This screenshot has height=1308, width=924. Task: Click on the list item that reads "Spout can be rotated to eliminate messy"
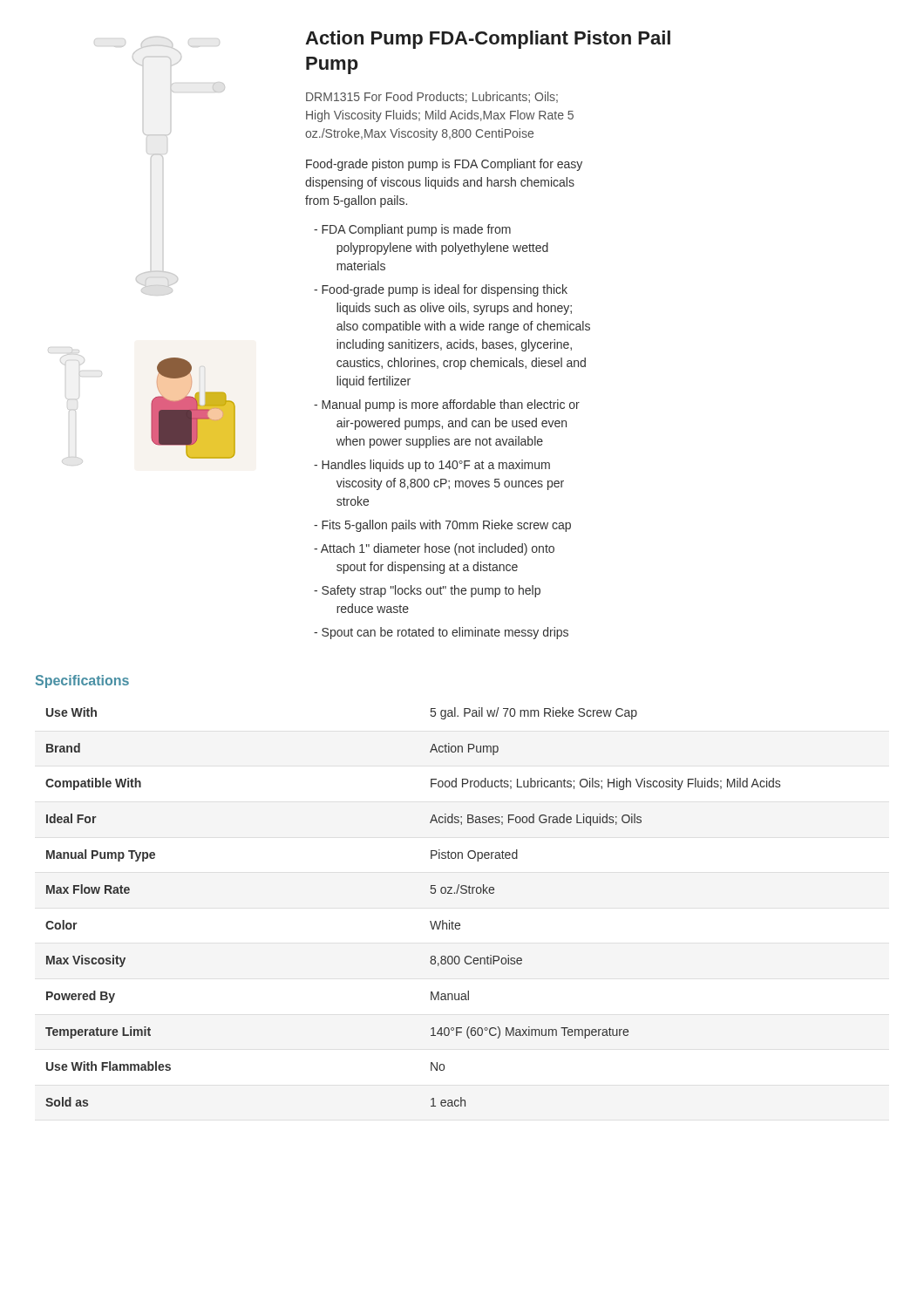441,632
